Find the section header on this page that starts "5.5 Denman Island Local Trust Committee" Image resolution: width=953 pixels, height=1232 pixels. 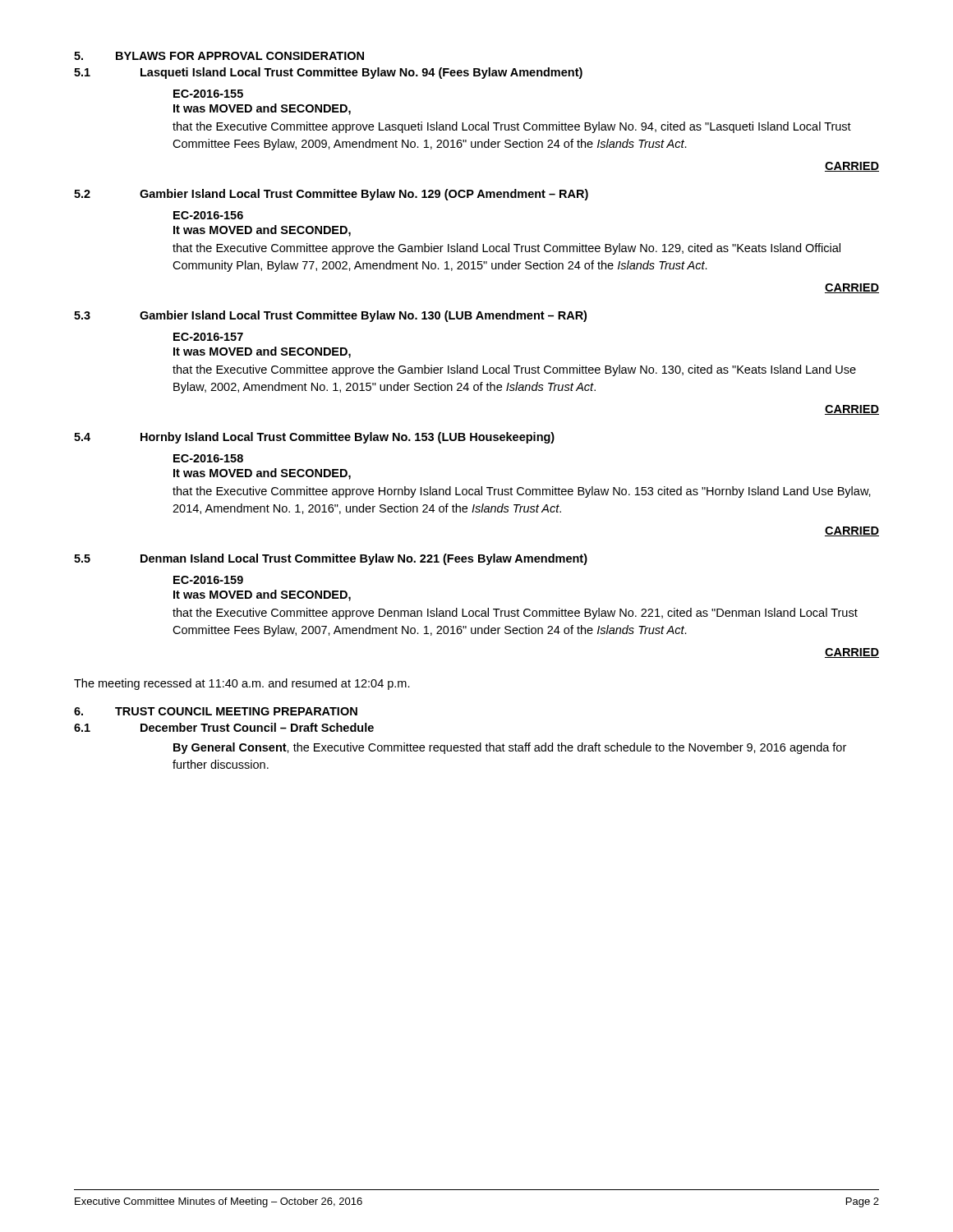(x=331, y=559)
